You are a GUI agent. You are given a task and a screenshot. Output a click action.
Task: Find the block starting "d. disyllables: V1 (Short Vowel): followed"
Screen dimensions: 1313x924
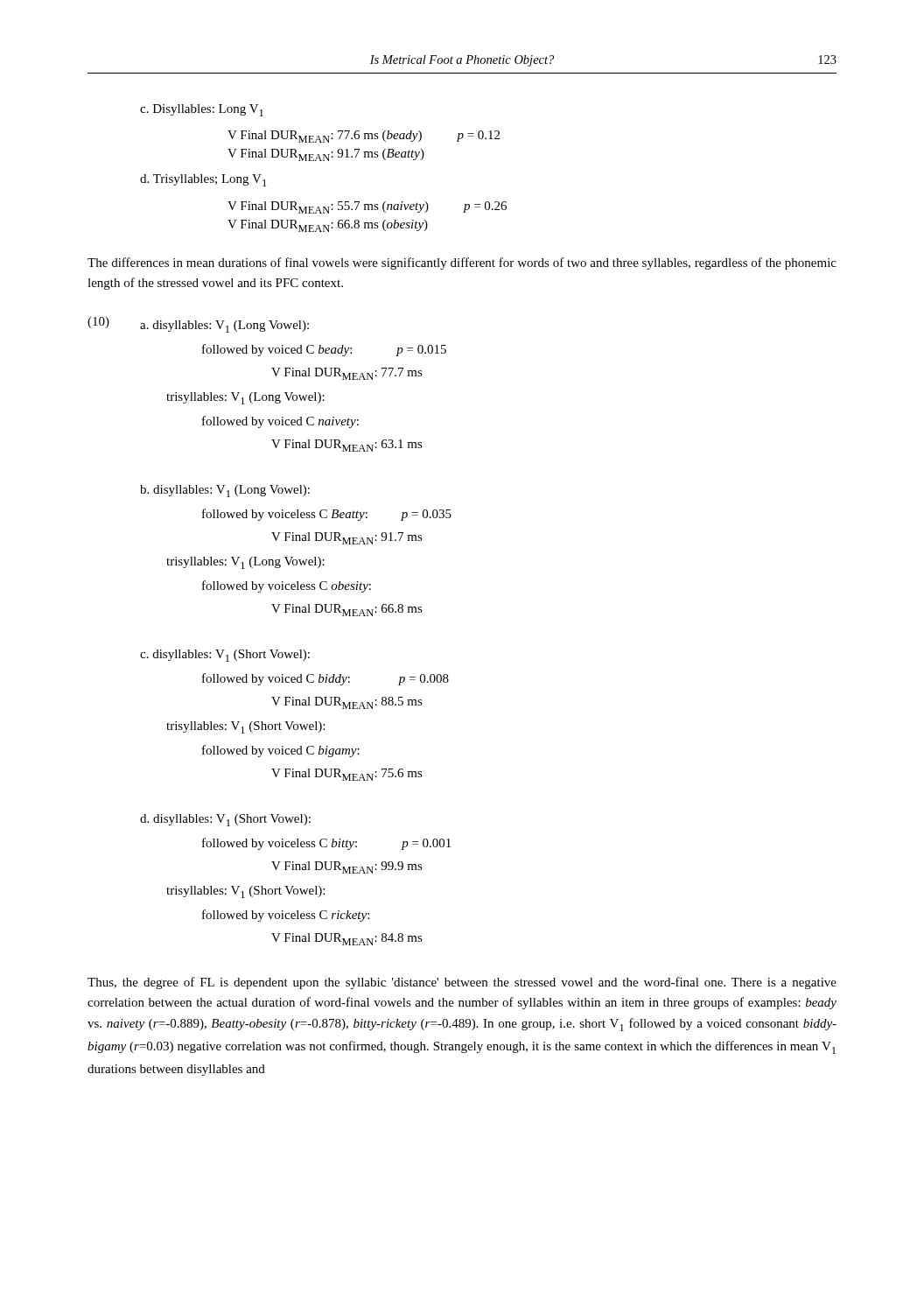[x=225, y=820]
